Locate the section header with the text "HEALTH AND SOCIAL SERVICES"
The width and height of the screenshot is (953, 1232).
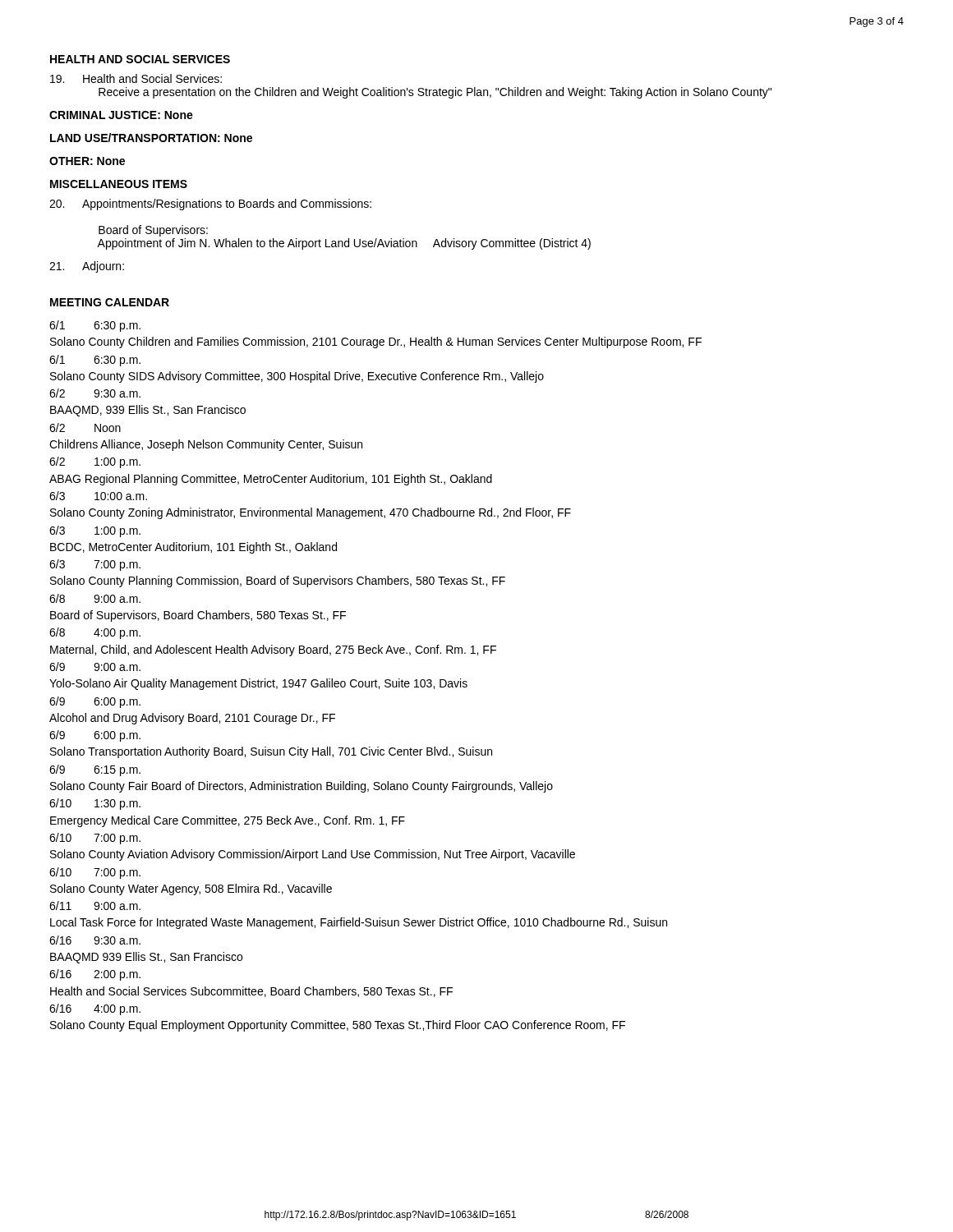140,59
